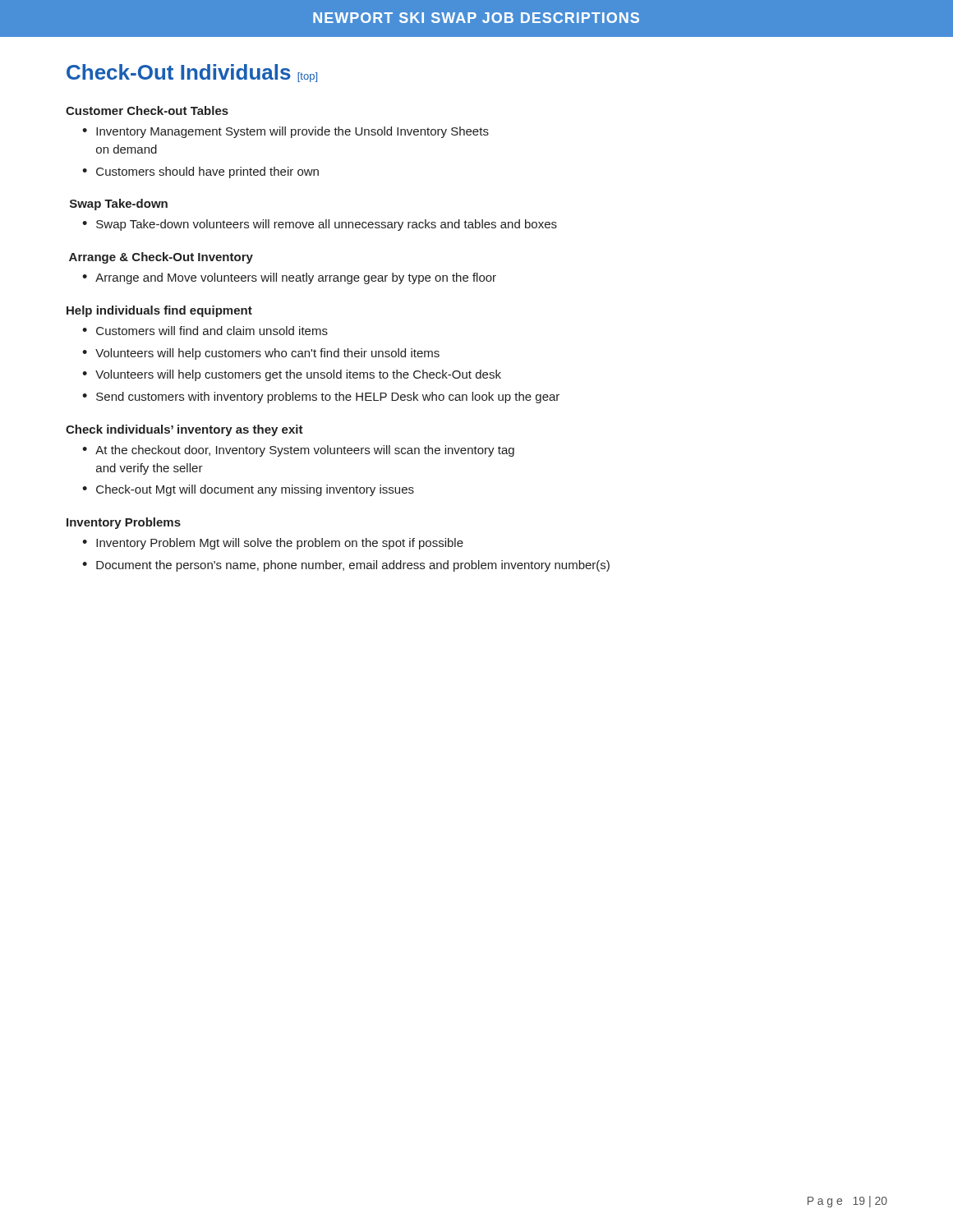Navigate to the passage starting "• Check-out Mgt will document any"
Image resolution: width=953 pixels, height=1232 pixels.
(248, 490)
